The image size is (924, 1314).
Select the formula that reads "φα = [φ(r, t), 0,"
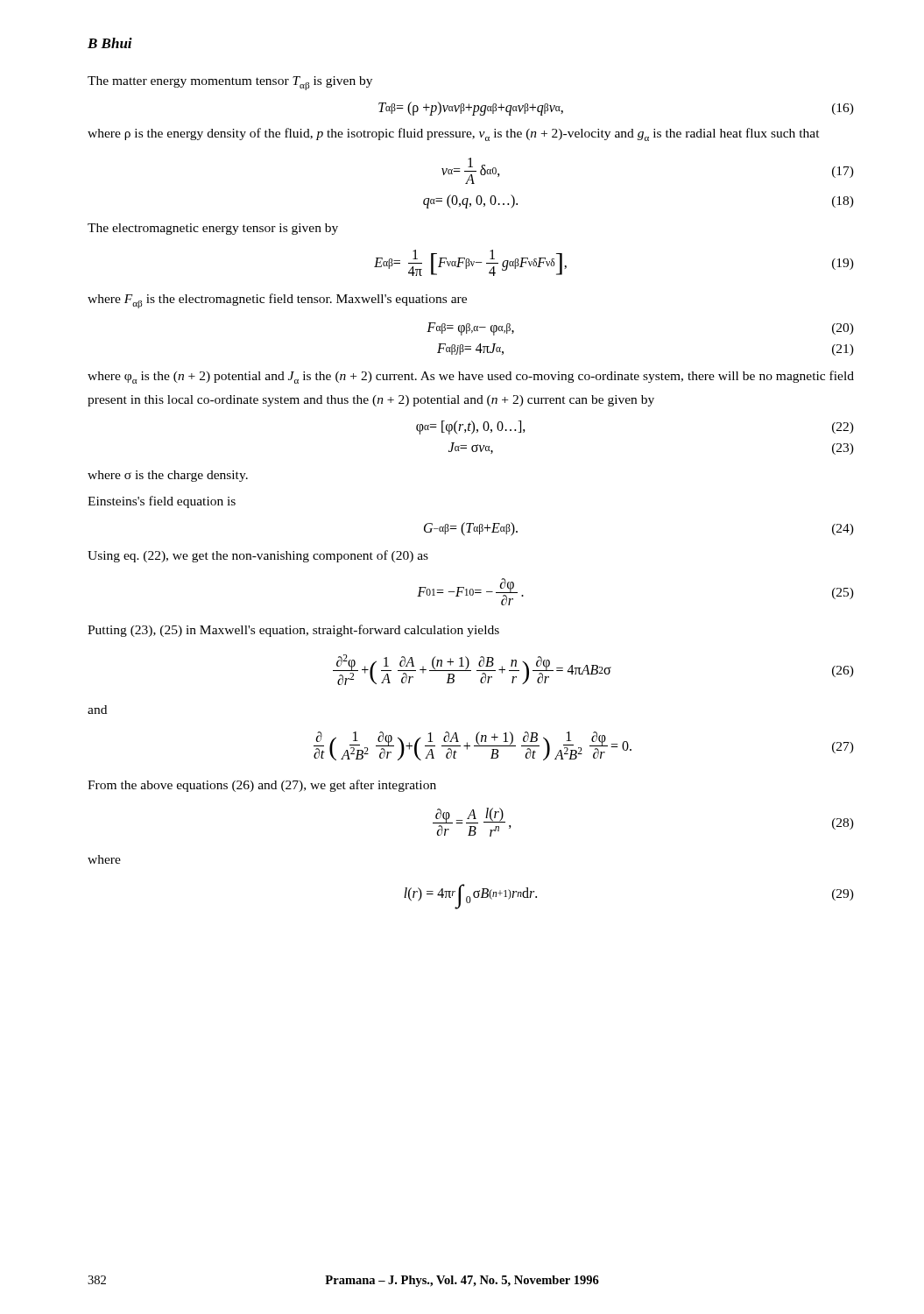click(469, 427)
